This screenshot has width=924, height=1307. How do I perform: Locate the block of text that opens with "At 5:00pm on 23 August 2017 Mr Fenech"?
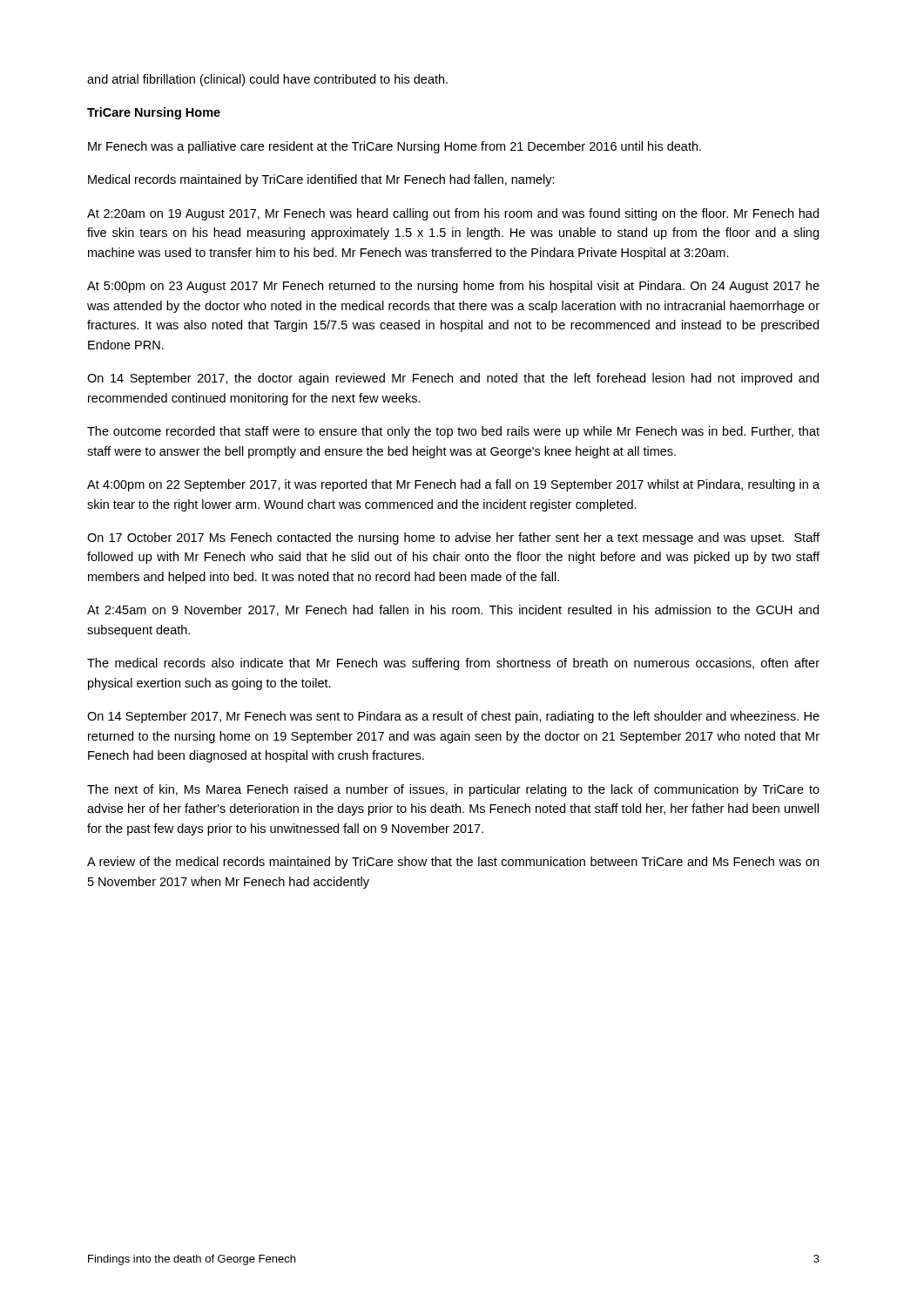[x=453, y=315]
